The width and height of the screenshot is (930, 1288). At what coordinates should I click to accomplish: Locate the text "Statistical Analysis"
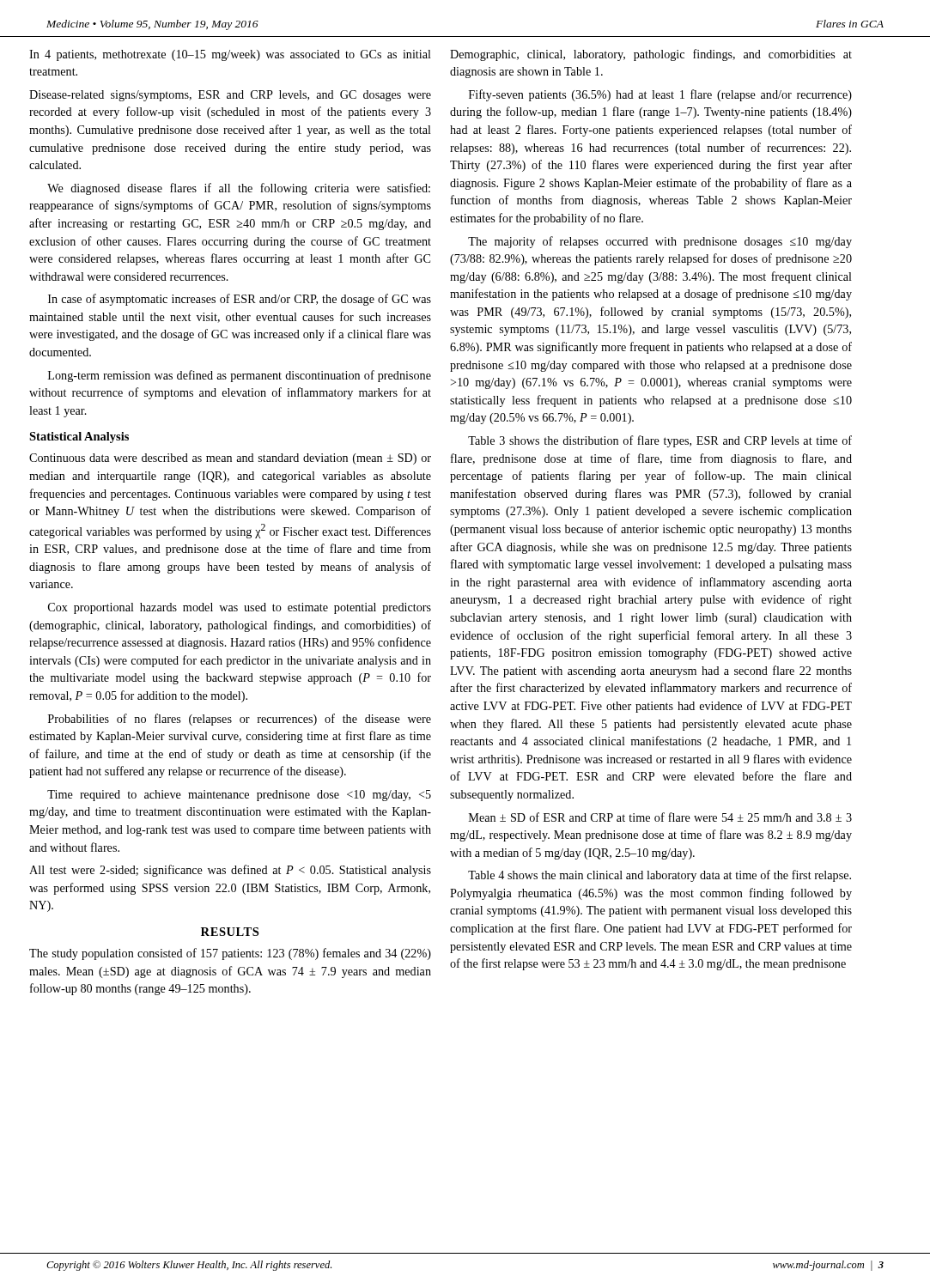(x=79, y=437)
